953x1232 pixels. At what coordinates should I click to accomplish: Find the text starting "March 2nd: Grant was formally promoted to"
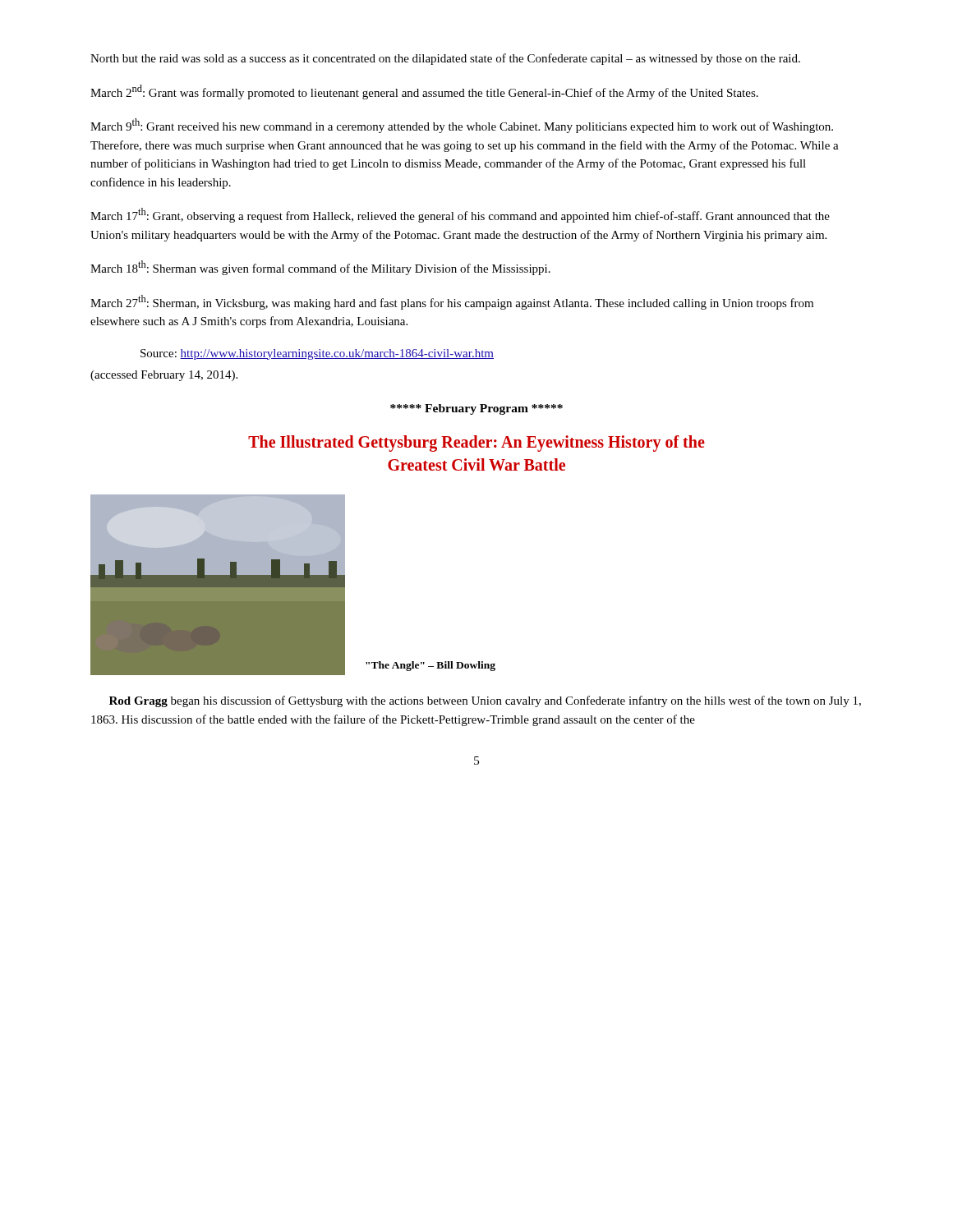pyautogui.click(x=425, y=91)
